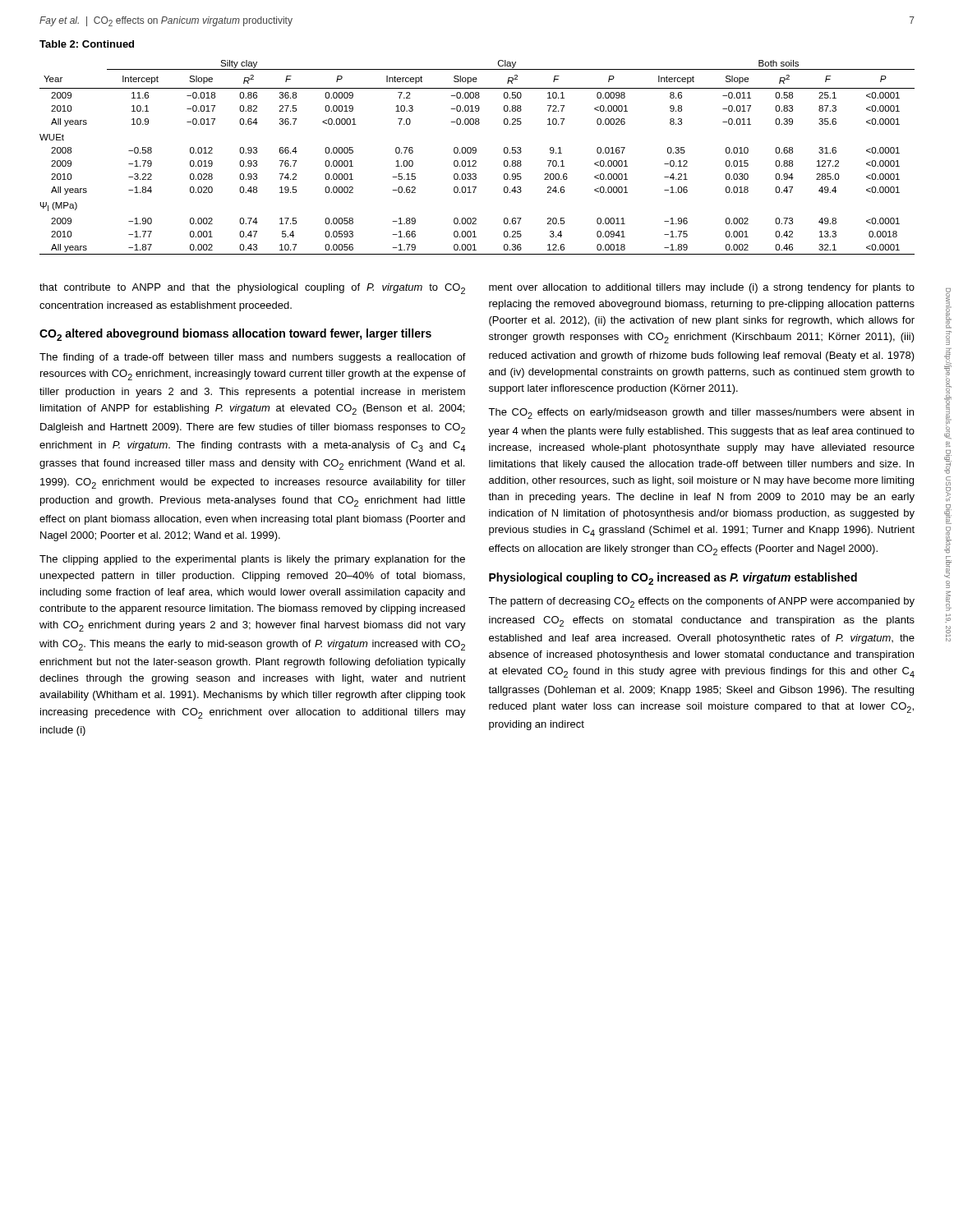Viewport: 954px width, 1232px height.
Task: Locate the caption
Action: (x=87, y=44)
